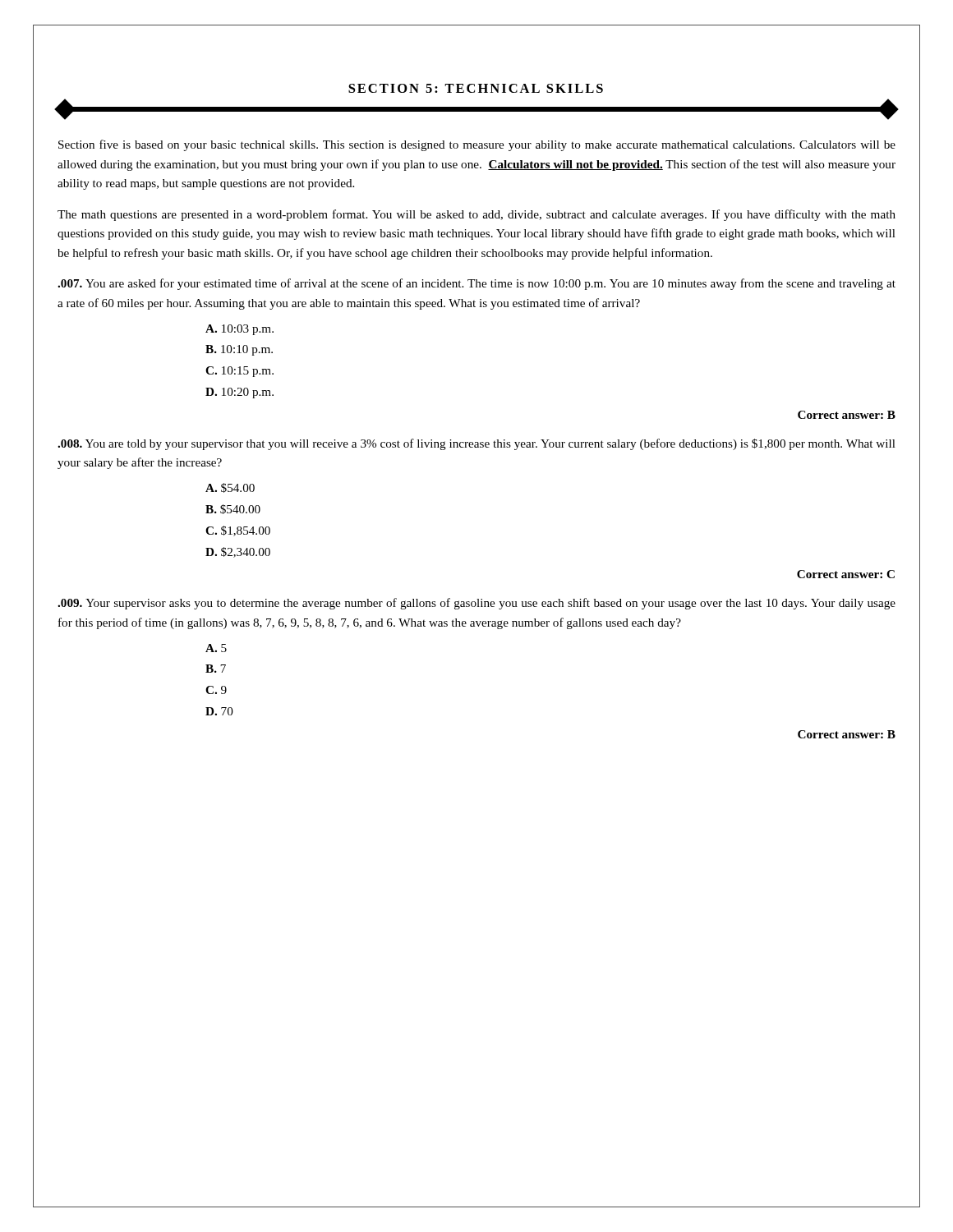Locate the text "B. $540.00"
Image resolution: width=953 pixels, height=1232 pixels.
click(233, 509)
